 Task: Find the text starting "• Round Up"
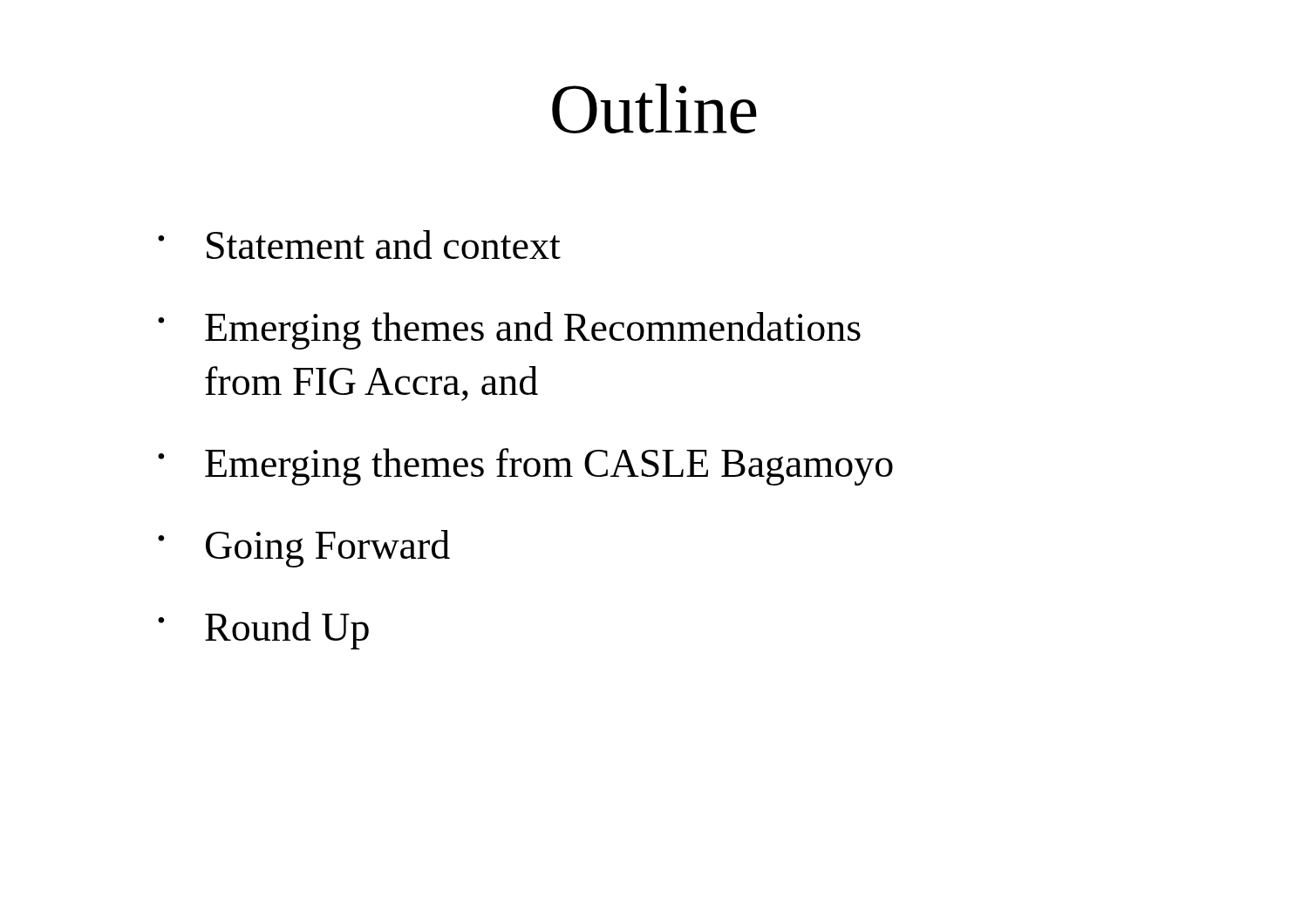[263, 628]
